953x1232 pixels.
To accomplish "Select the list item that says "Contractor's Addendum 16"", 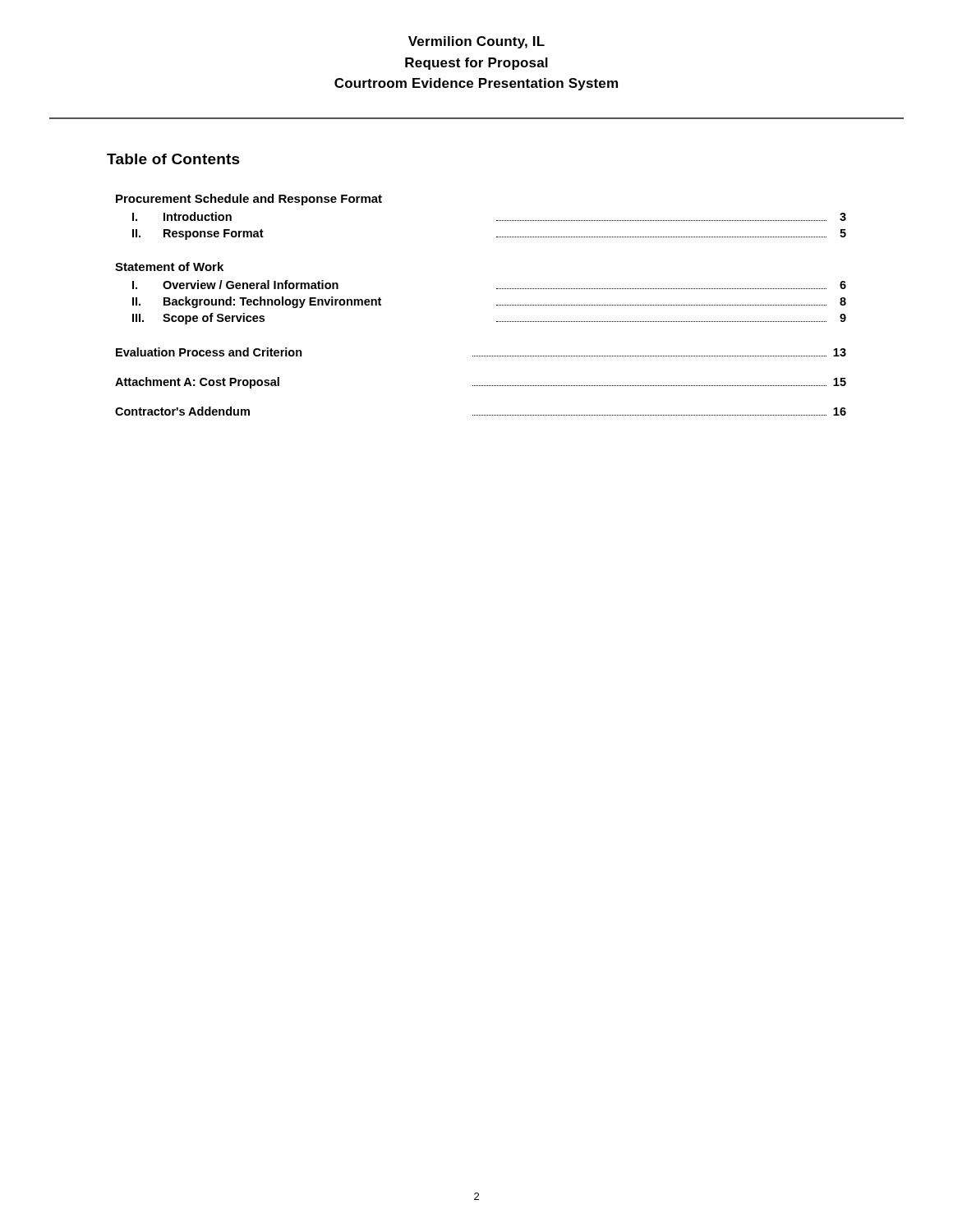I will pos(481,411).
